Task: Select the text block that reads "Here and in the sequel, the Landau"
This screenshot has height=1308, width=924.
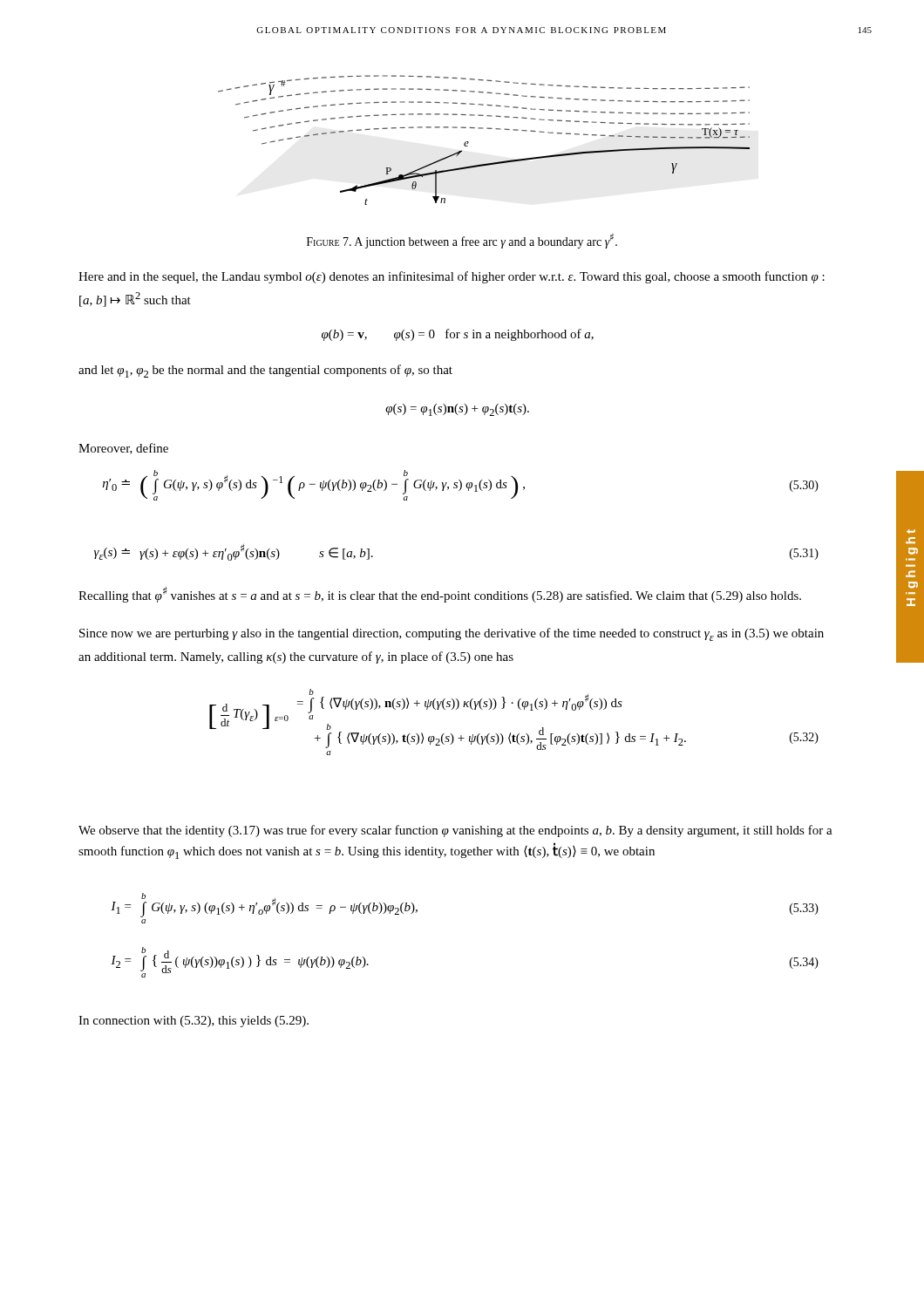Action: coord(452,288)
